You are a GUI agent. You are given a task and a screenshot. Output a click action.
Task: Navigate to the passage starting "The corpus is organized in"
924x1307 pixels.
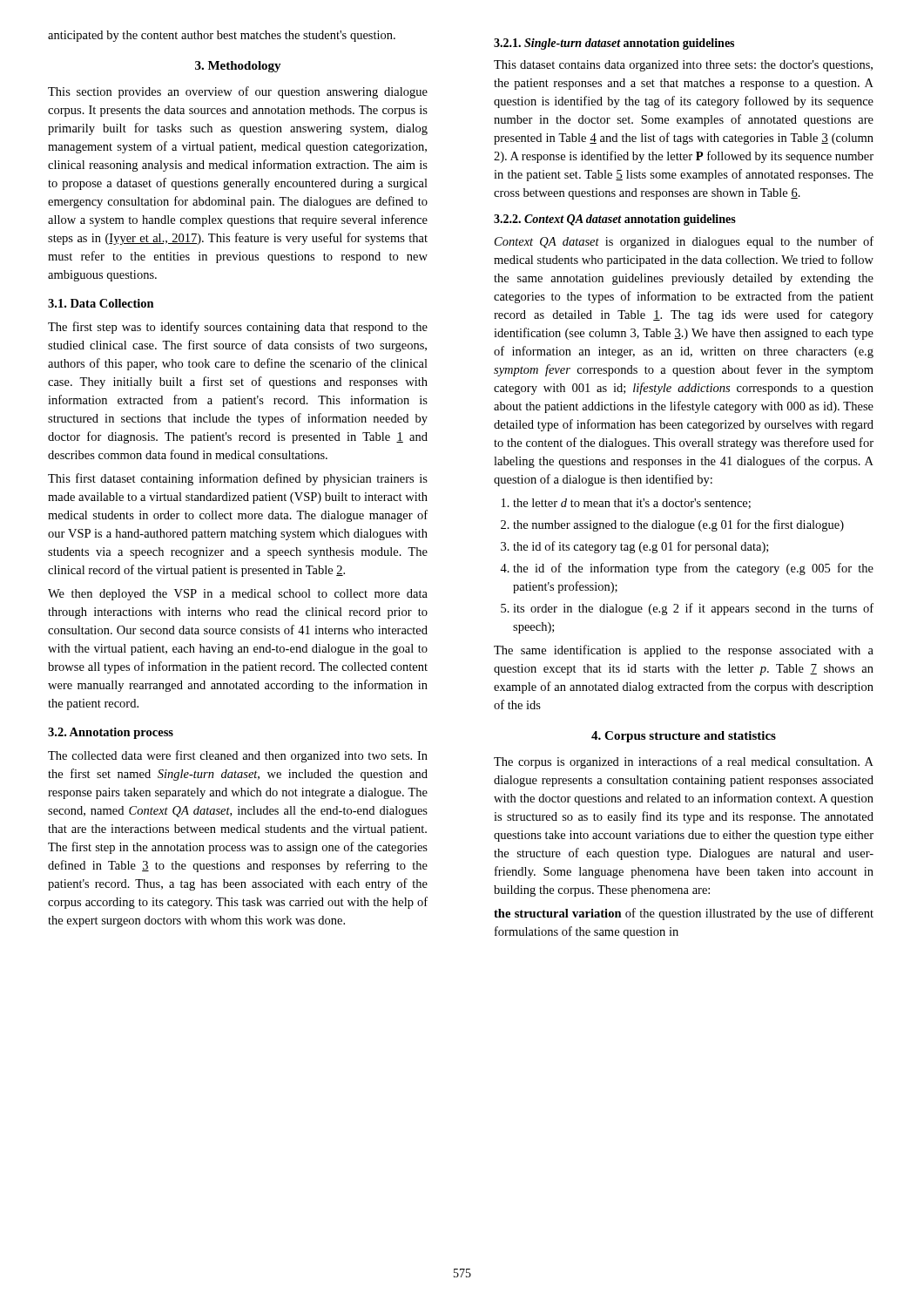pyautogui.click(x=684, y=847)
